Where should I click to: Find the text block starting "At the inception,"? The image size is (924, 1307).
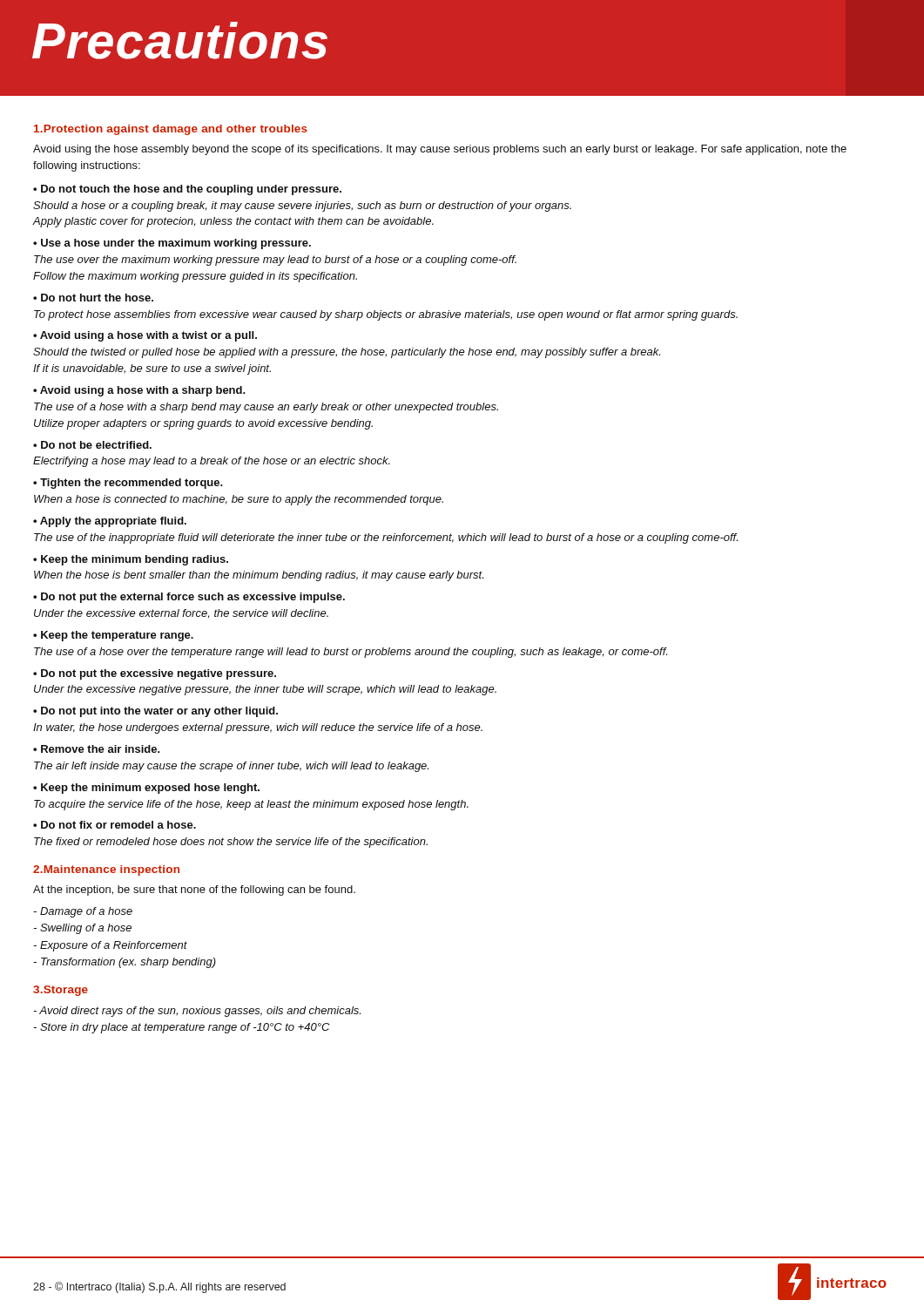195,889
